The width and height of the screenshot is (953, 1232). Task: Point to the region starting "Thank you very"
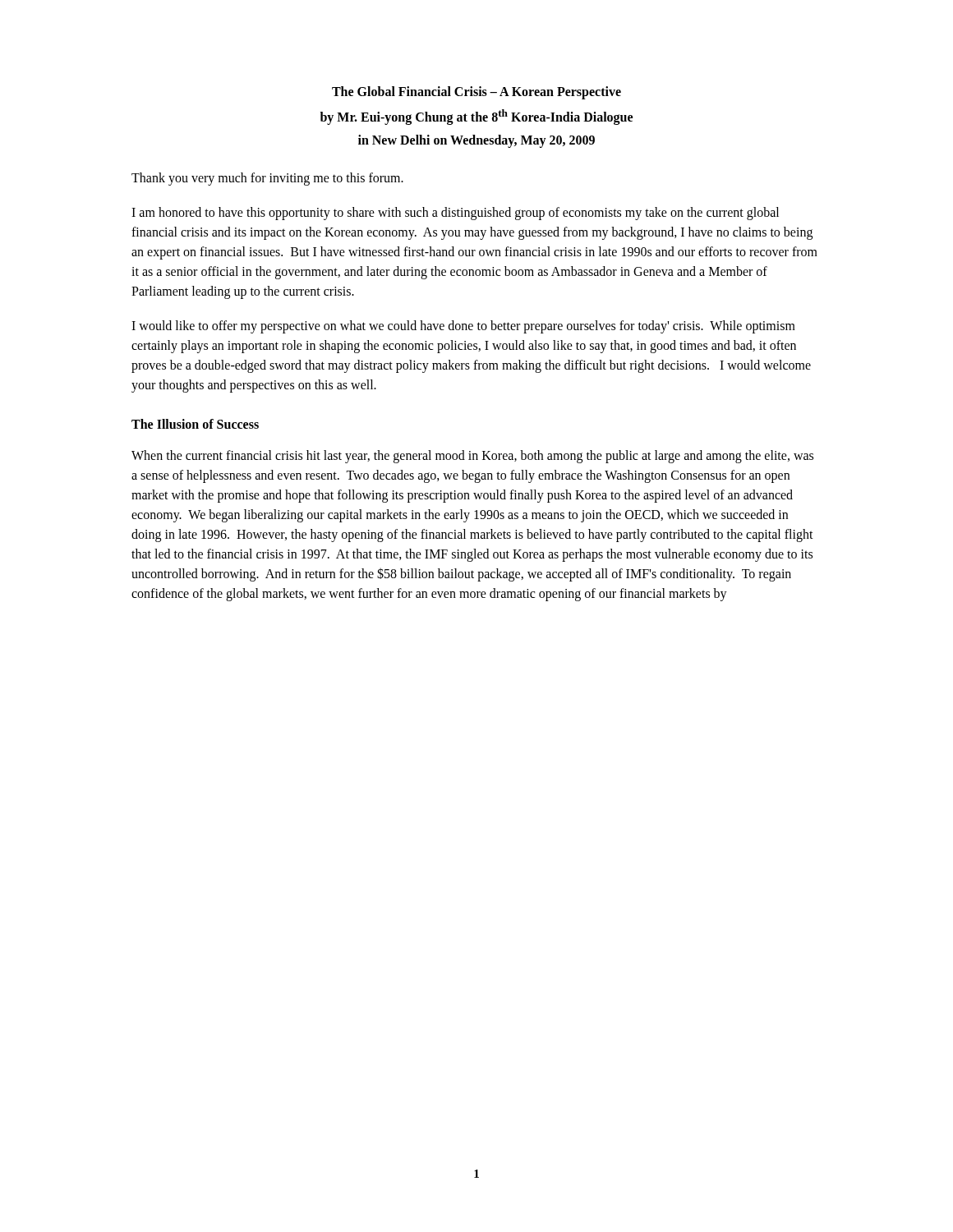pos(268,178)
